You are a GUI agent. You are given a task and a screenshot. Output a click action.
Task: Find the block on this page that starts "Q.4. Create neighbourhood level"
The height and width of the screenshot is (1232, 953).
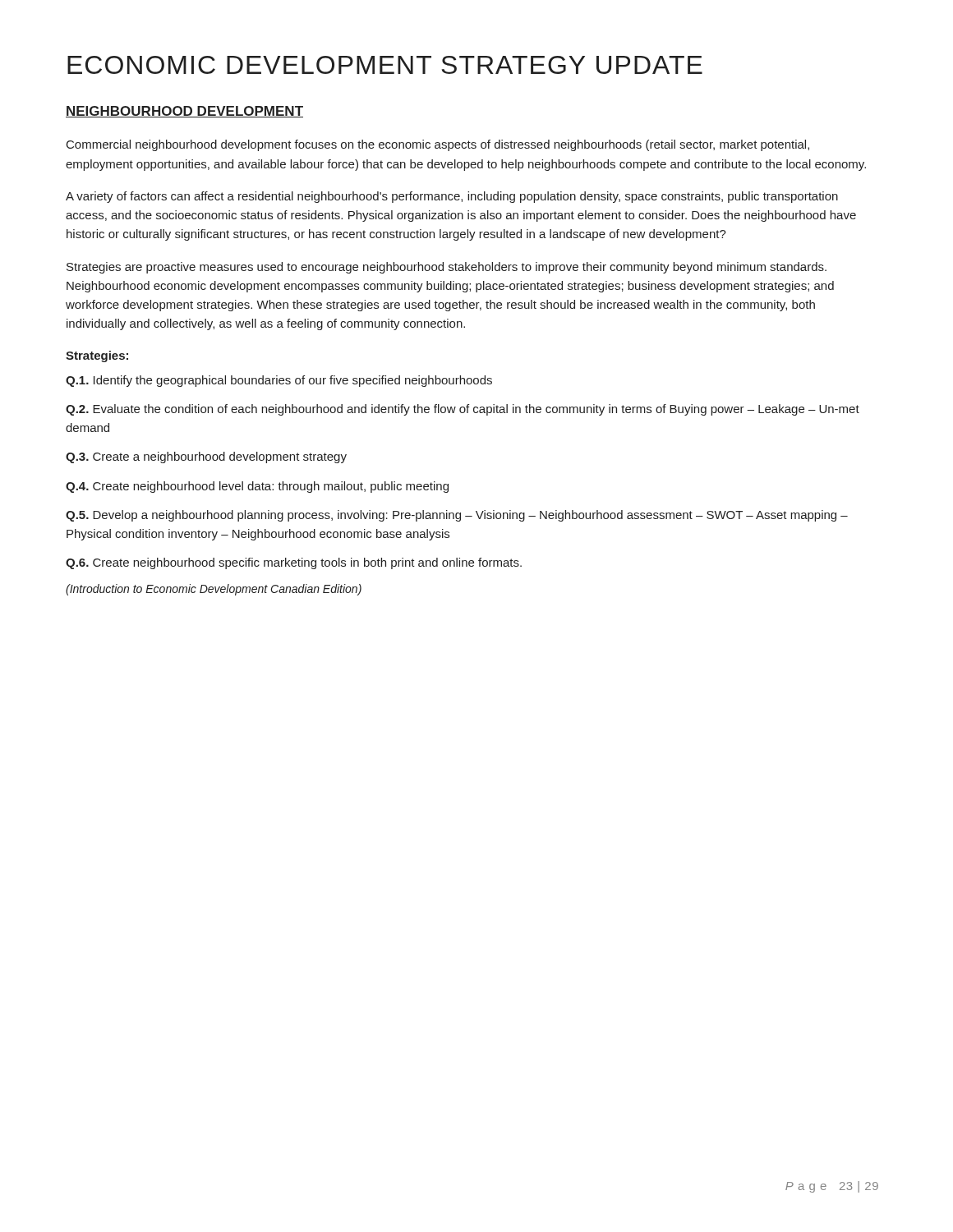tap(258, 486)
